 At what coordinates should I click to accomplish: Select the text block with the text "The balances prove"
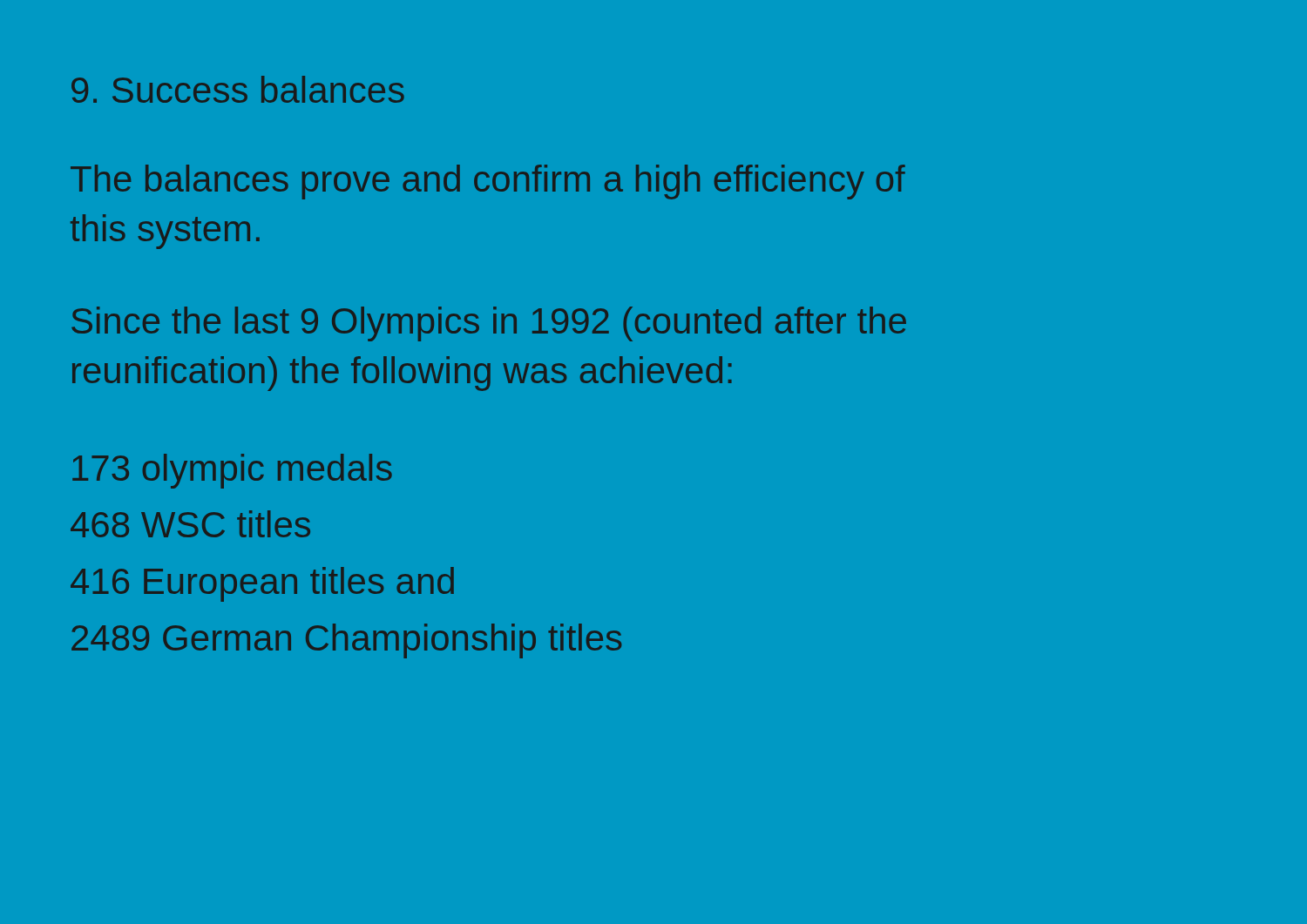coord(487,204)
